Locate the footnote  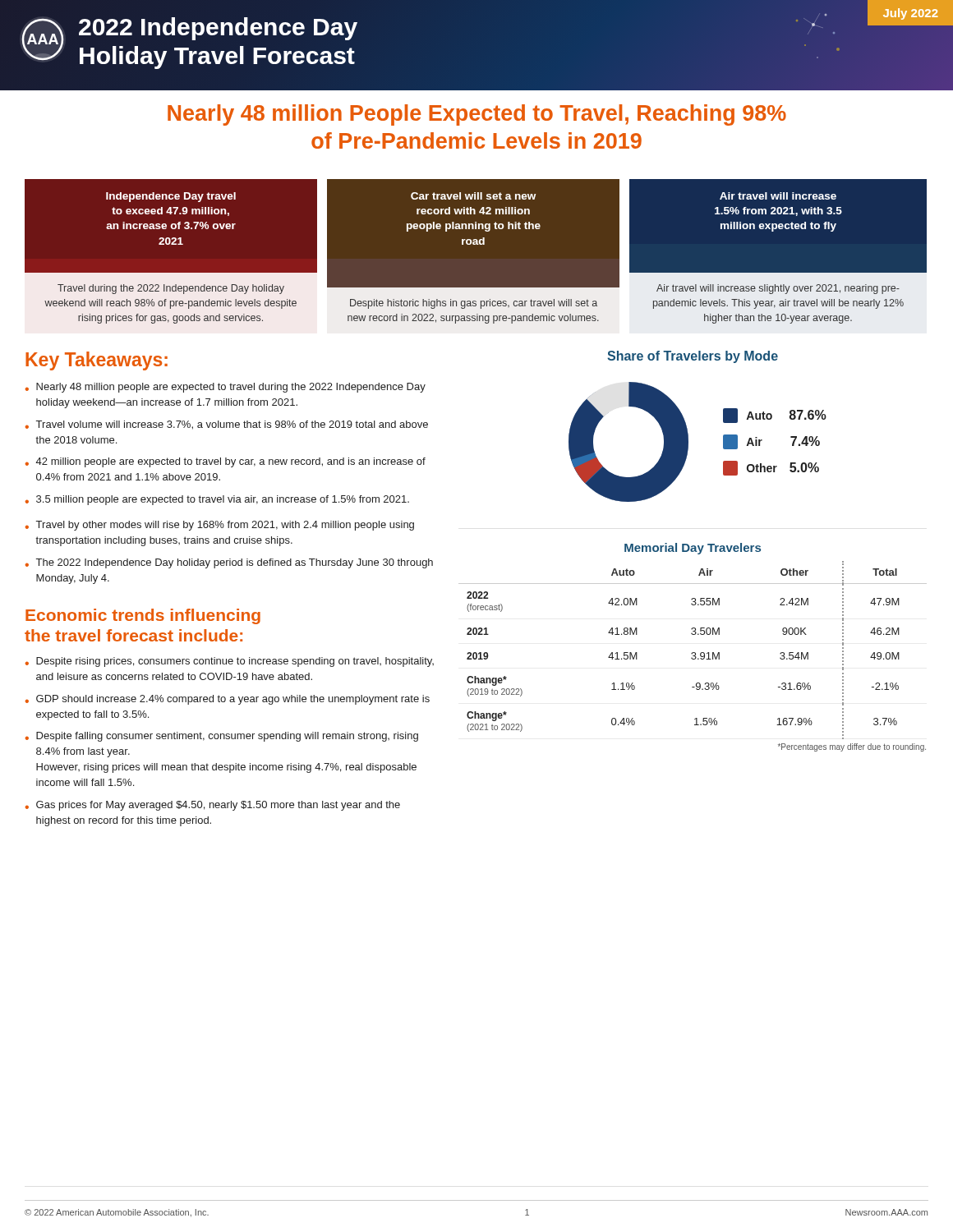(852, 747)
